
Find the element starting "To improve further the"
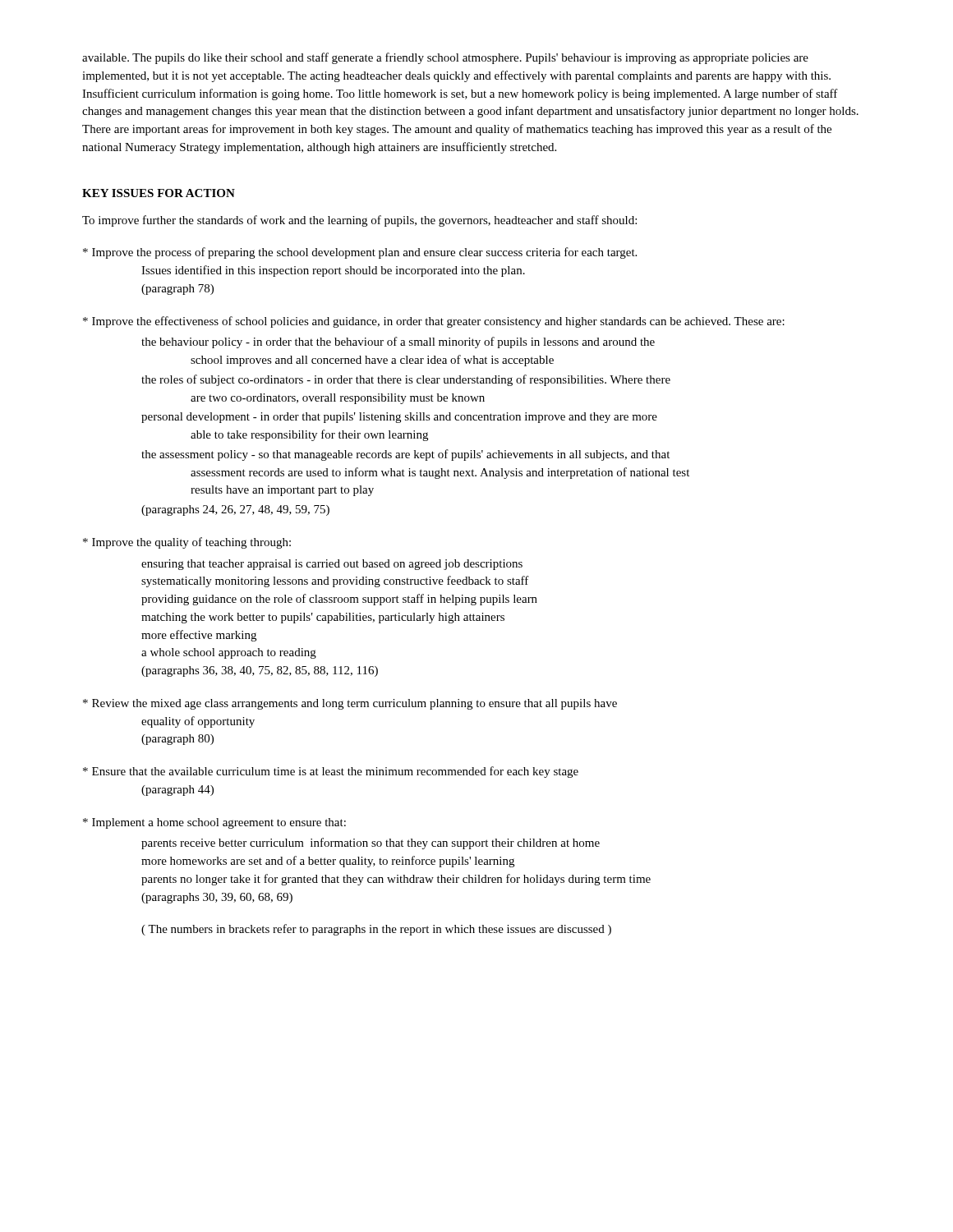(x=360, y=220)
